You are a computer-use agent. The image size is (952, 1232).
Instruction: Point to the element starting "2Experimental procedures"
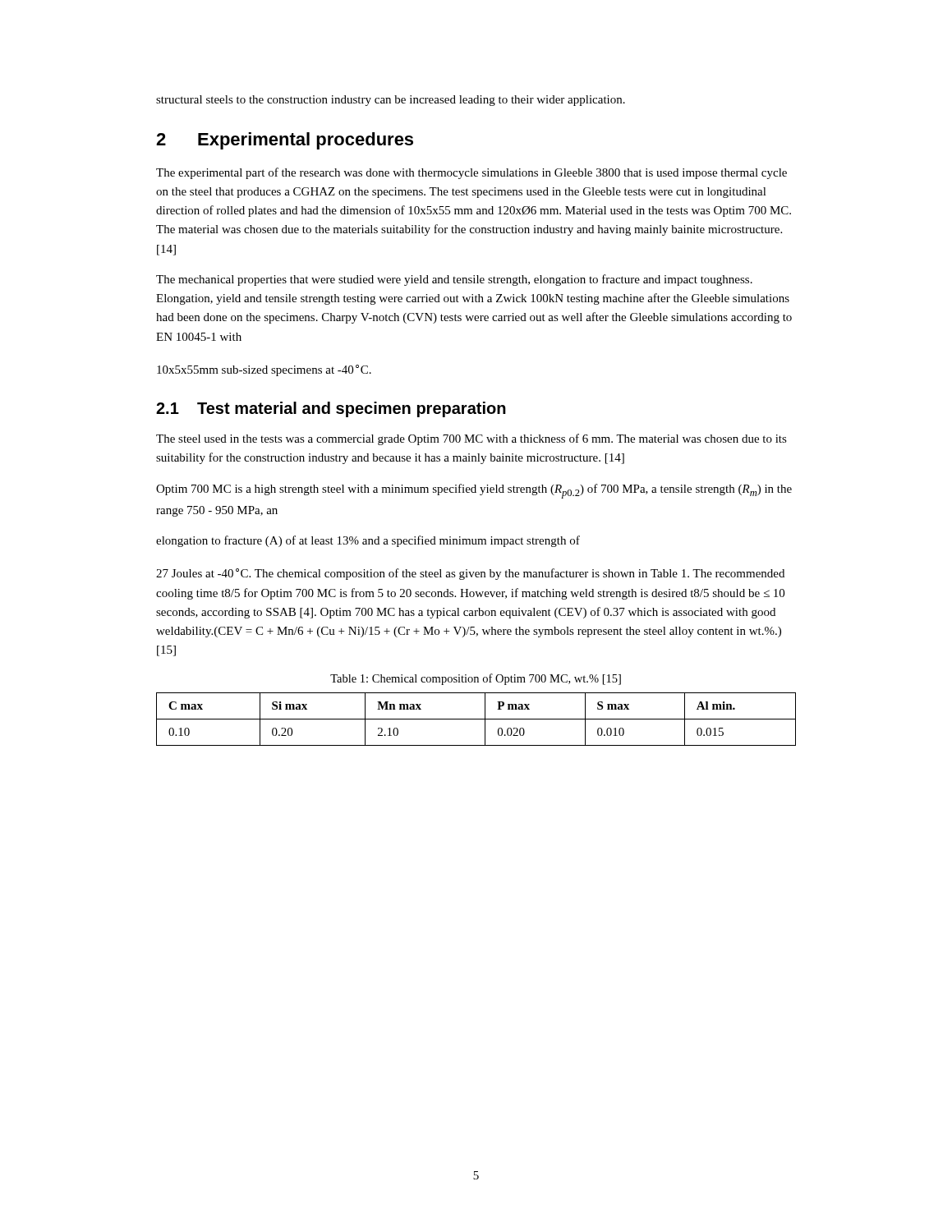coord(285,139)
